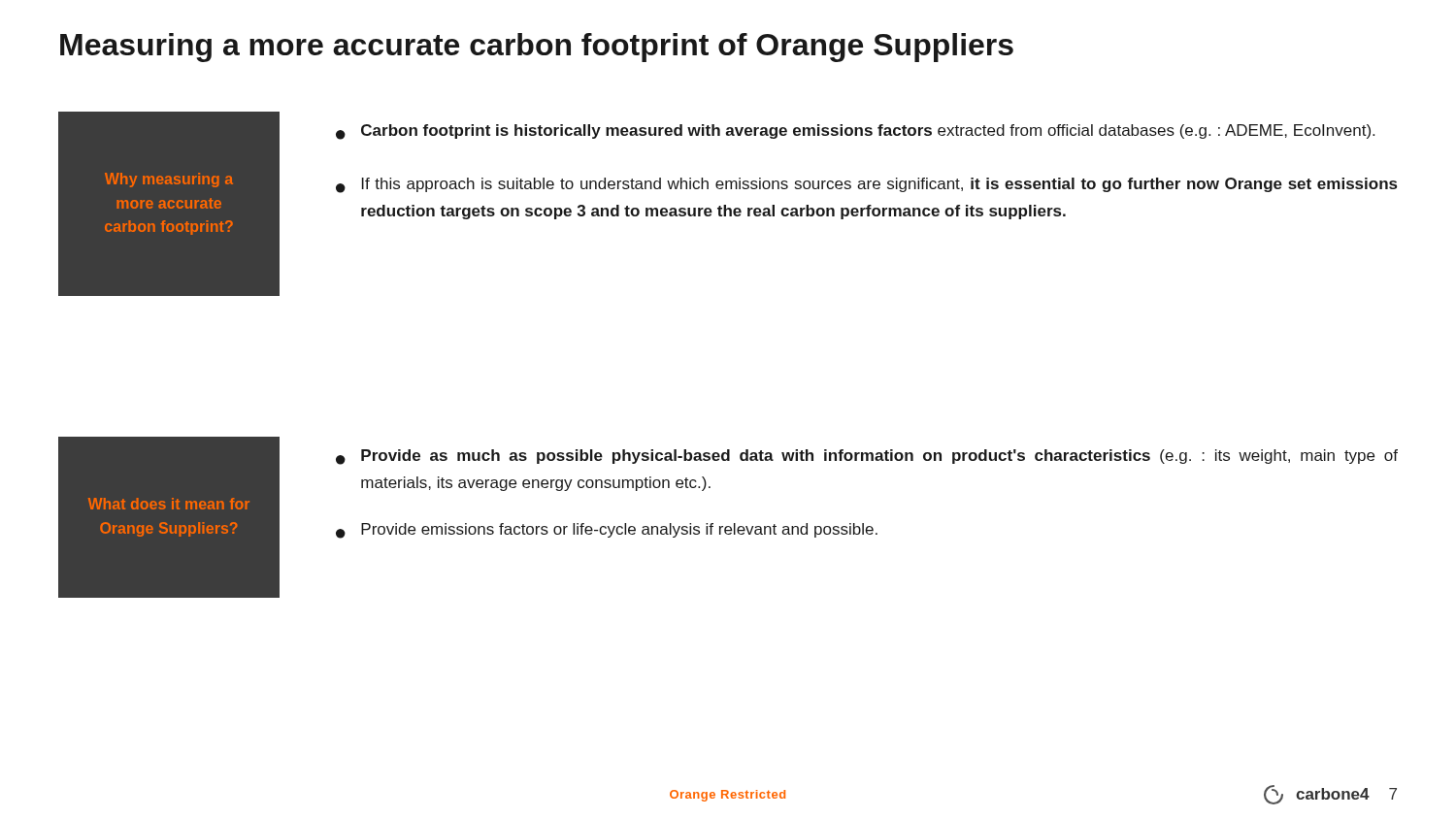Find the passage starting "Measuring a more accurate"
The width and height of the screenshot is (1456, 819).
pos(536,45)
